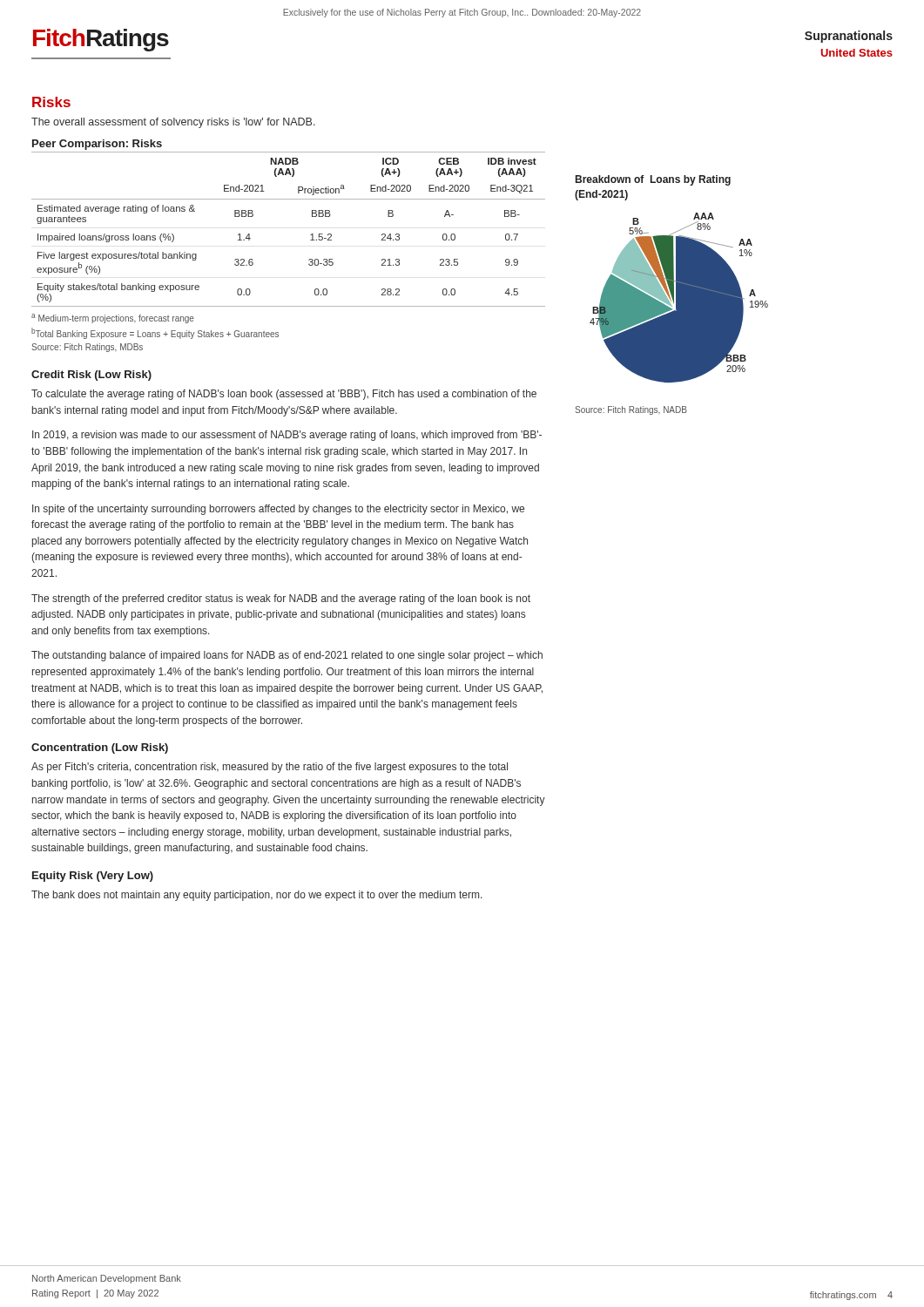Find the text block that reads "The bank does not maintain any equity participation,"
This screenshot has width=924, height=1307.
point(257,895)
